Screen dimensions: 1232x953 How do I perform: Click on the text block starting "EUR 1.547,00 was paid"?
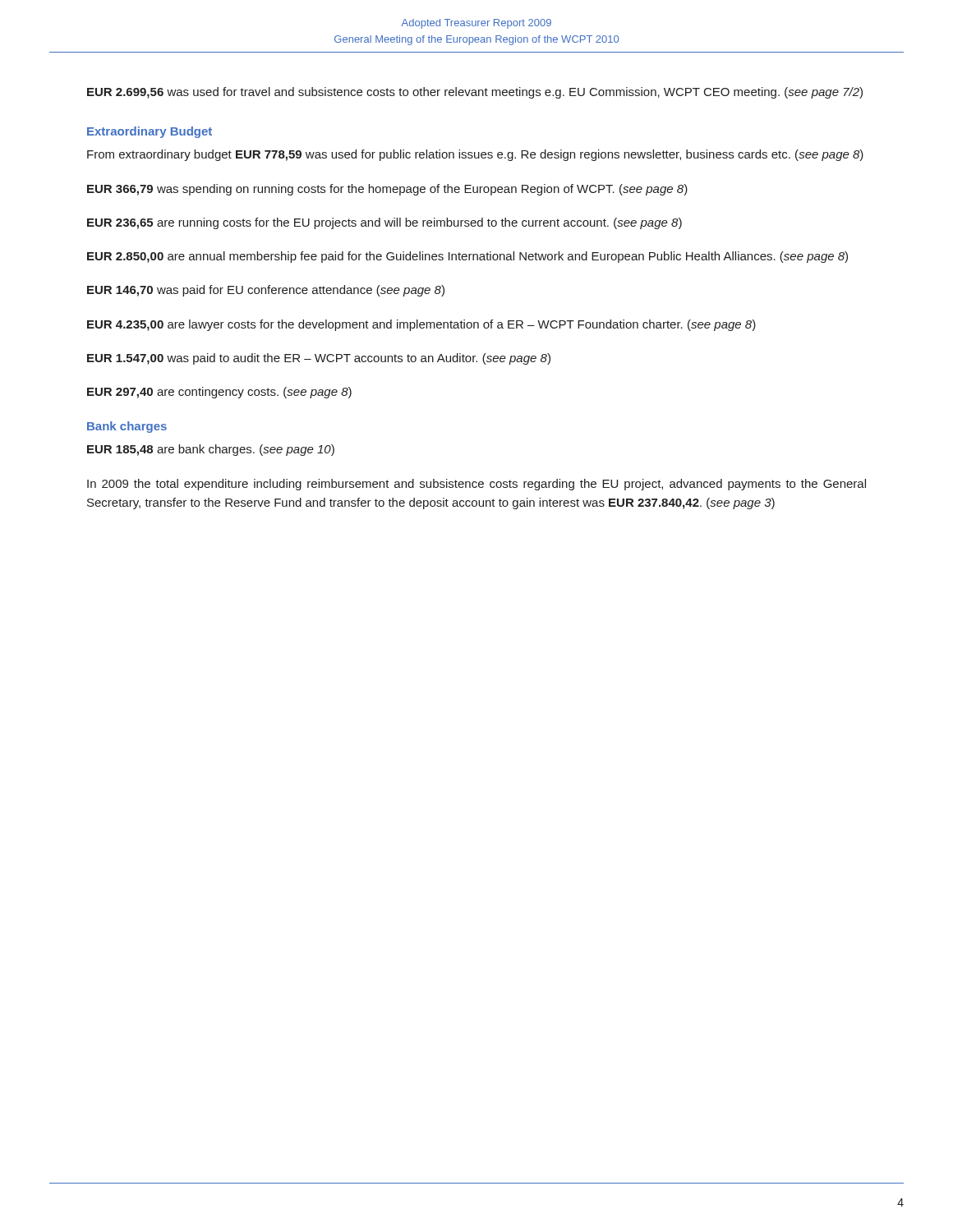[319, 357]
